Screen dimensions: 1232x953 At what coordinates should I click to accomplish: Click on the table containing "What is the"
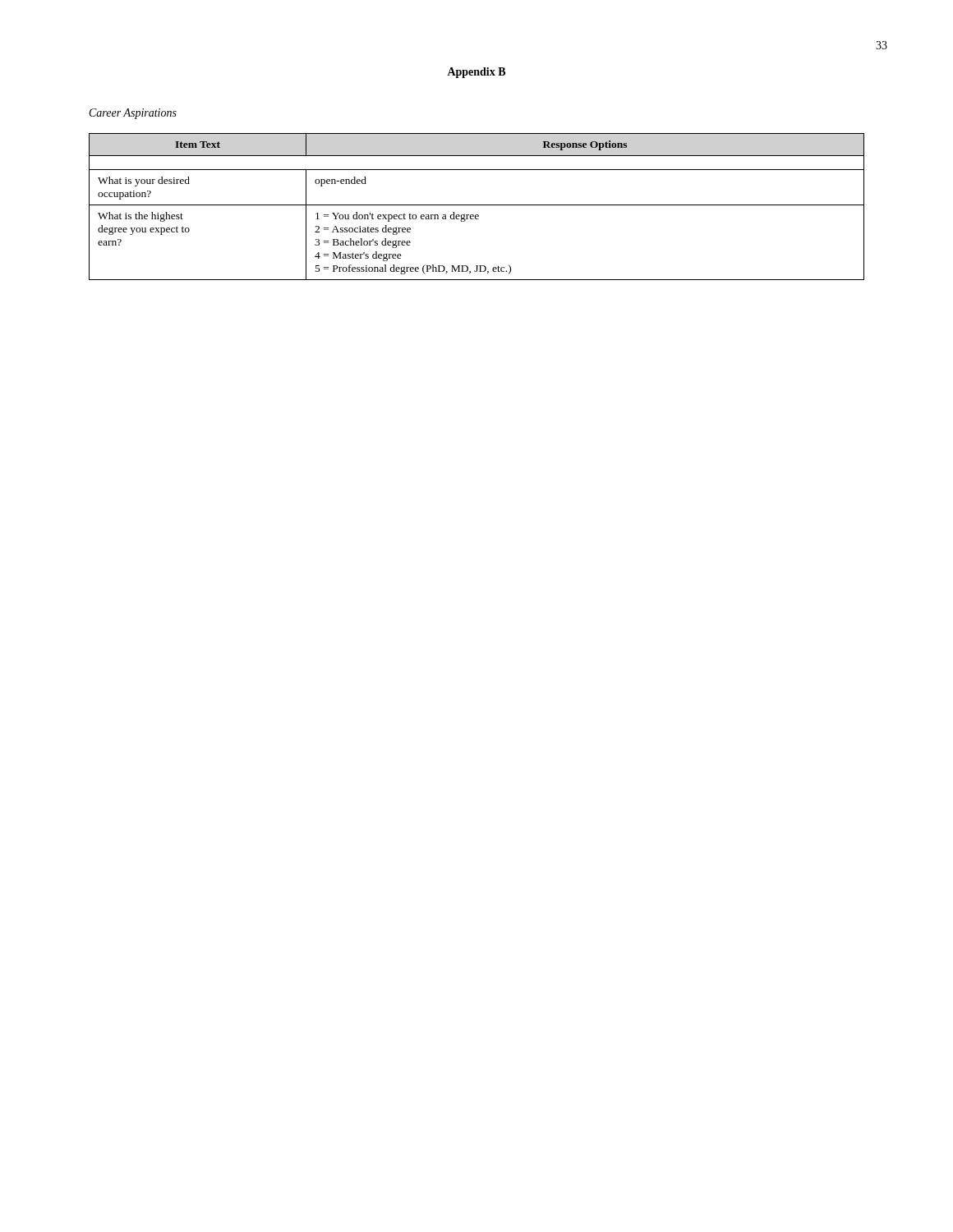click(476, 207)
